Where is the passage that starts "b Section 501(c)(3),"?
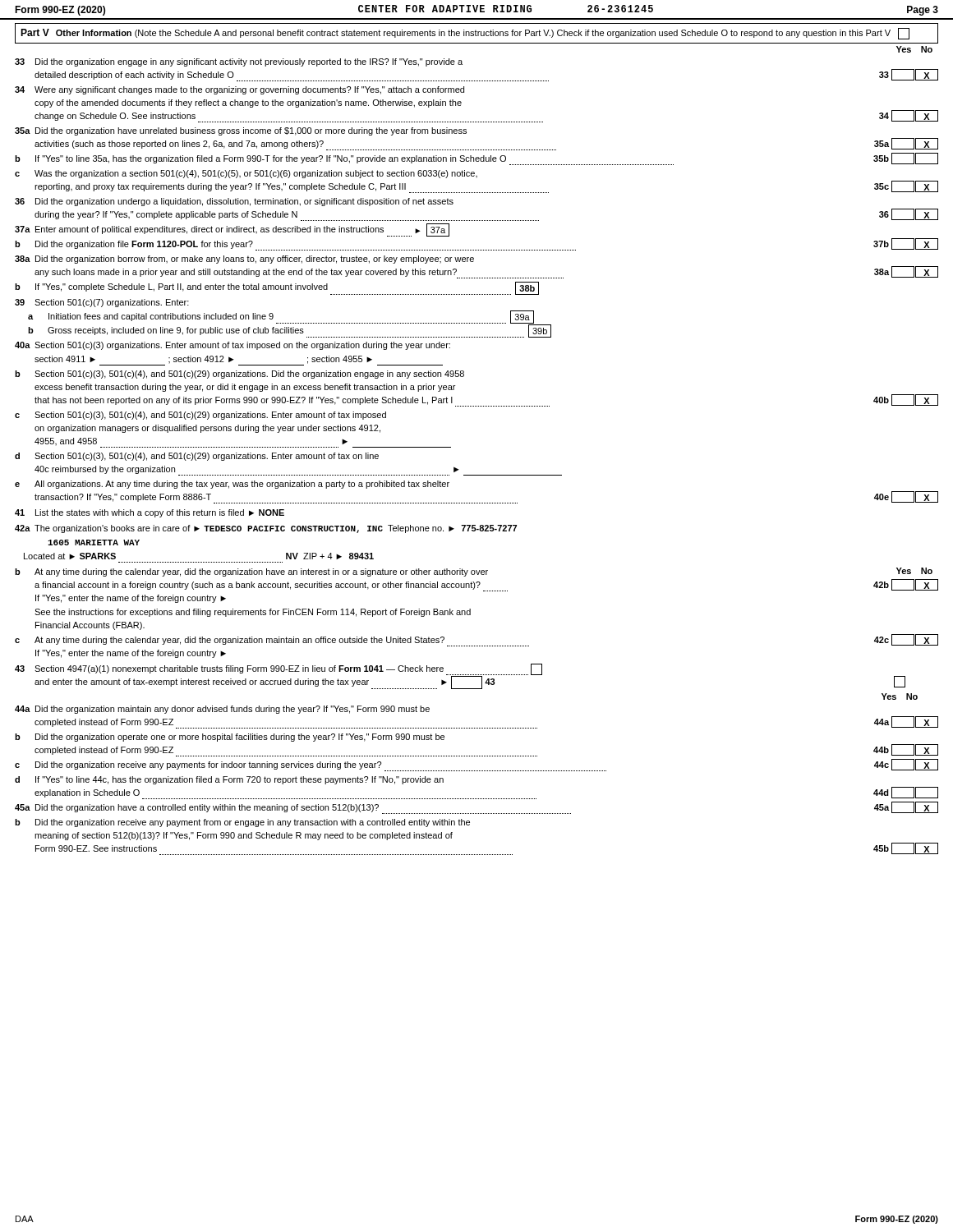Screen dimensions: 1232x953 click(239, 375)
